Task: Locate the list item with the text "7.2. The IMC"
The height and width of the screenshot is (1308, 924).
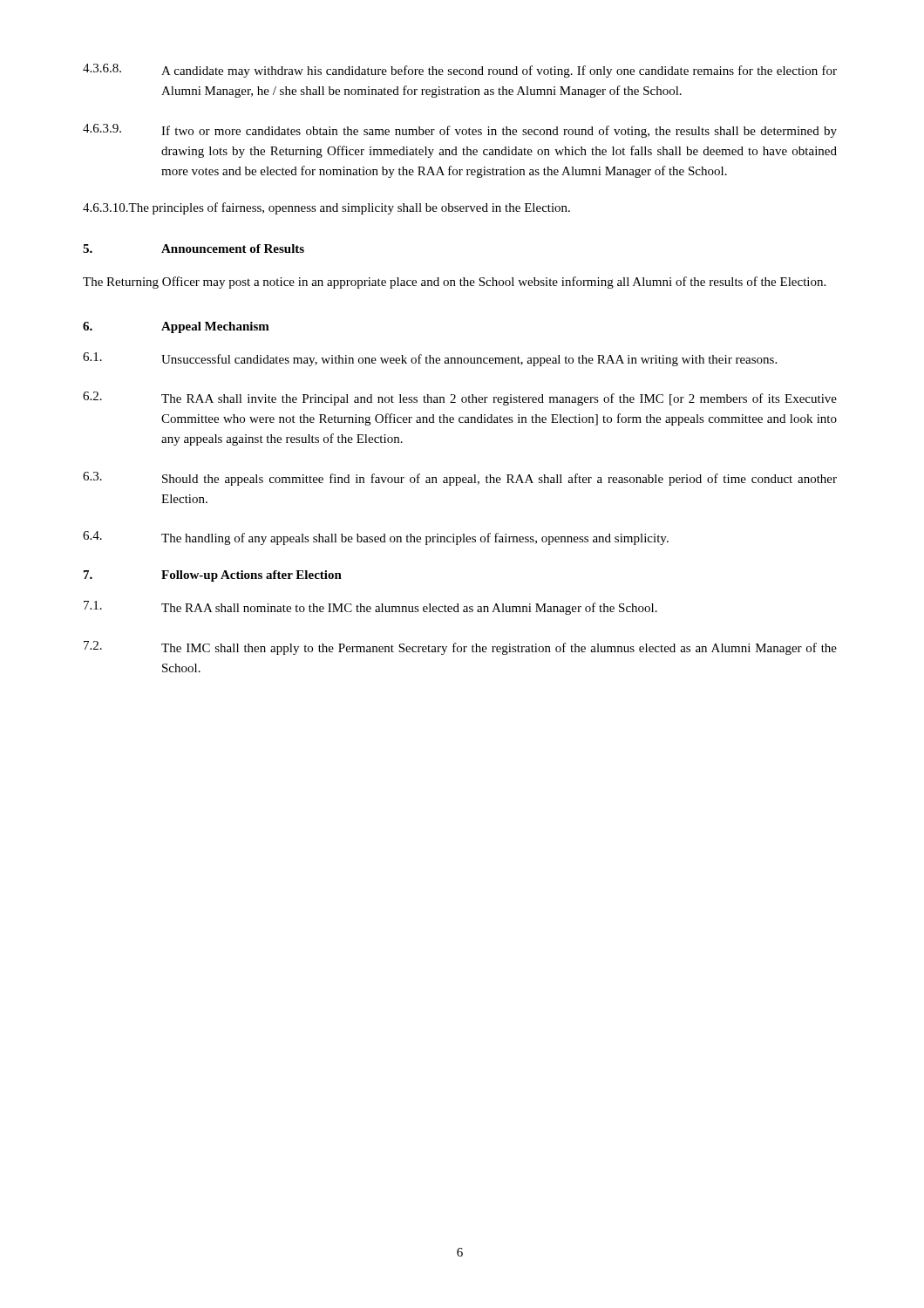Action: (x=460, y=658)
